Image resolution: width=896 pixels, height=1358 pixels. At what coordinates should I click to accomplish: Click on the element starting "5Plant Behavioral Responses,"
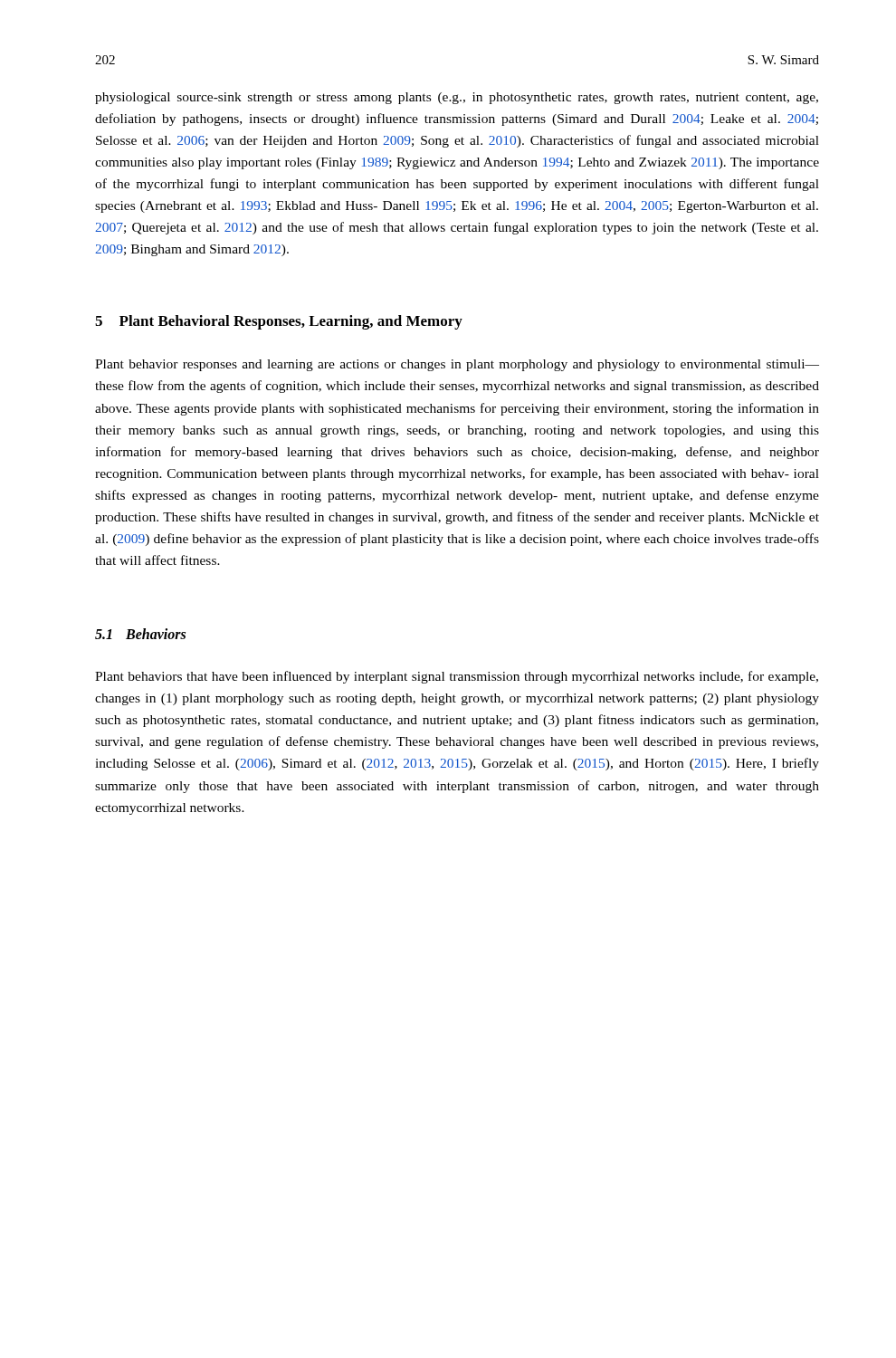click(279, 321)
